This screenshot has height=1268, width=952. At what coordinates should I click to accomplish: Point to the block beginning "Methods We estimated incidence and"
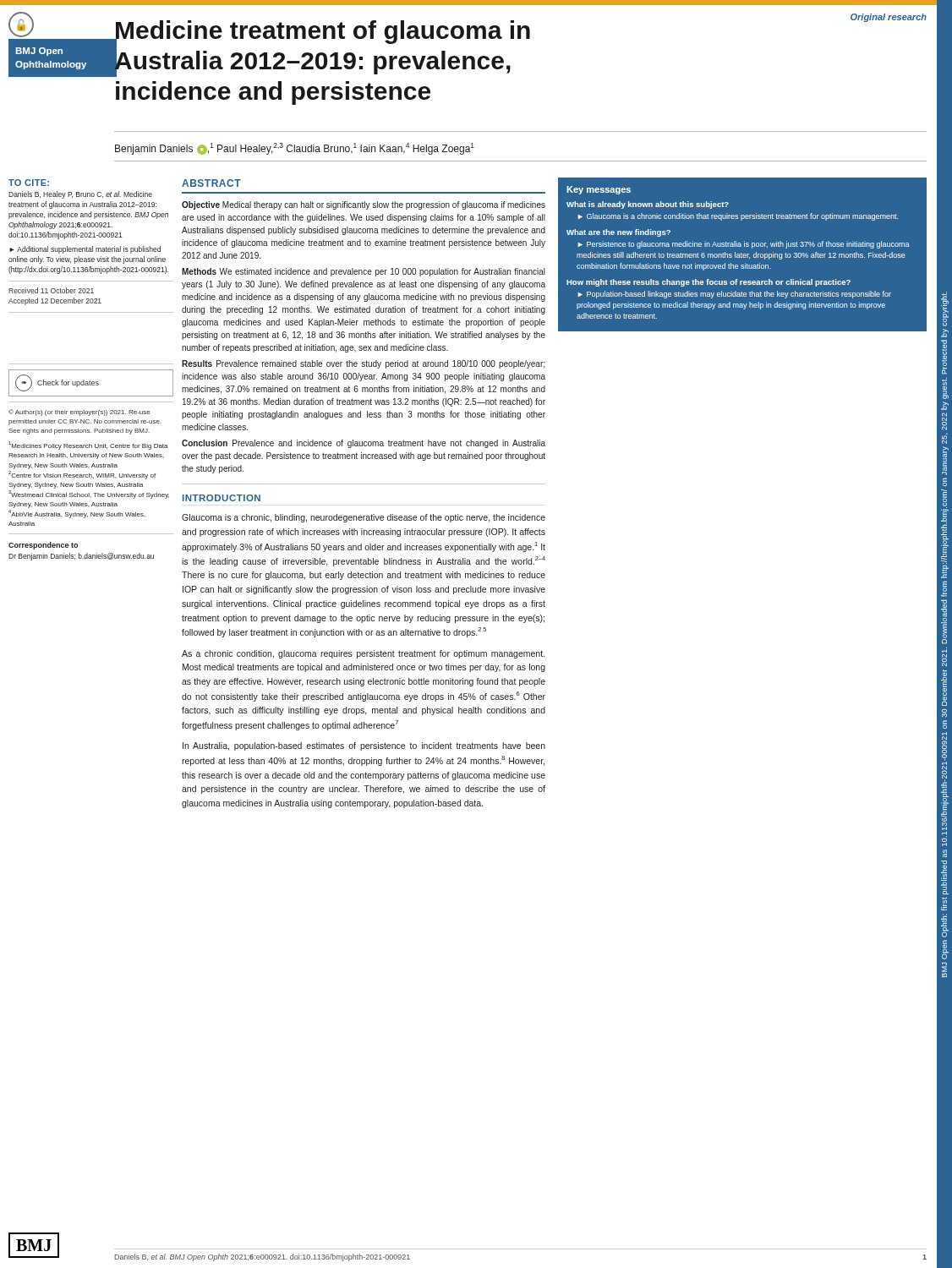364,310
